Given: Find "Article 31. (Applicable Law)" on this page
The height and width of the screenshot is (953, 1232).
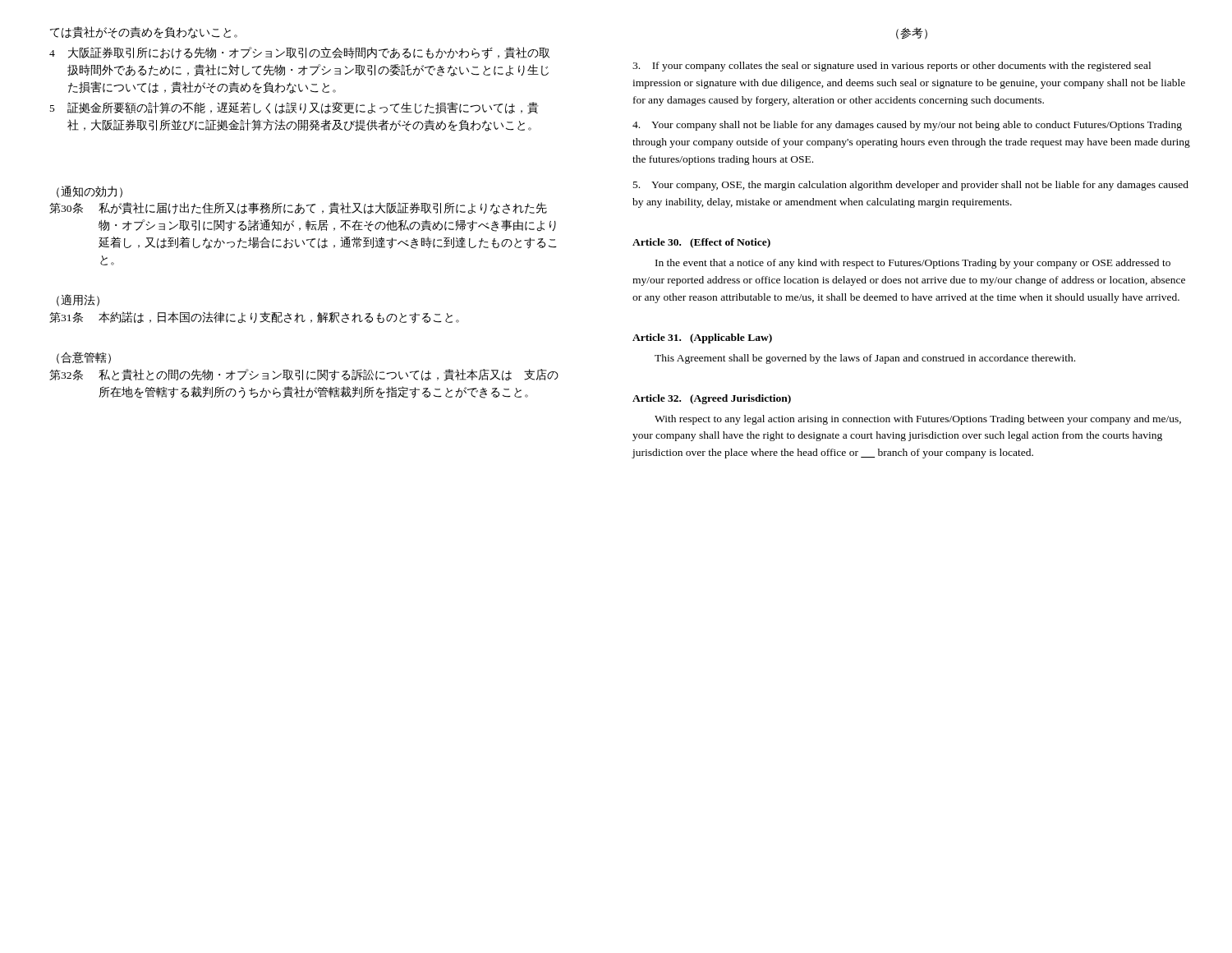Looking at the screenshot, I should 702,337.
